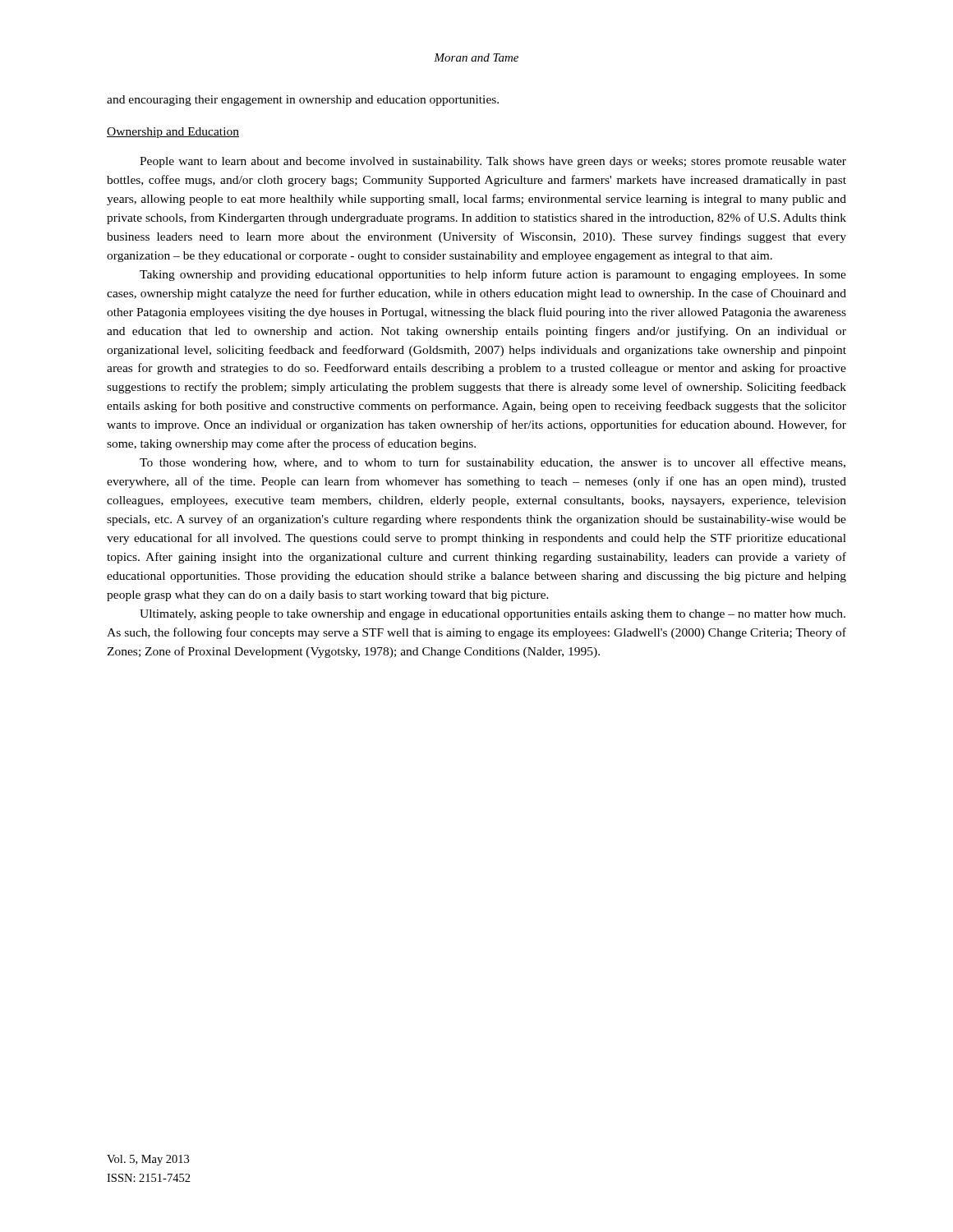Screen dimensions: 1232x953
Task: Click the passage that begins "and encouraging their"
Action: coord(476,100)
